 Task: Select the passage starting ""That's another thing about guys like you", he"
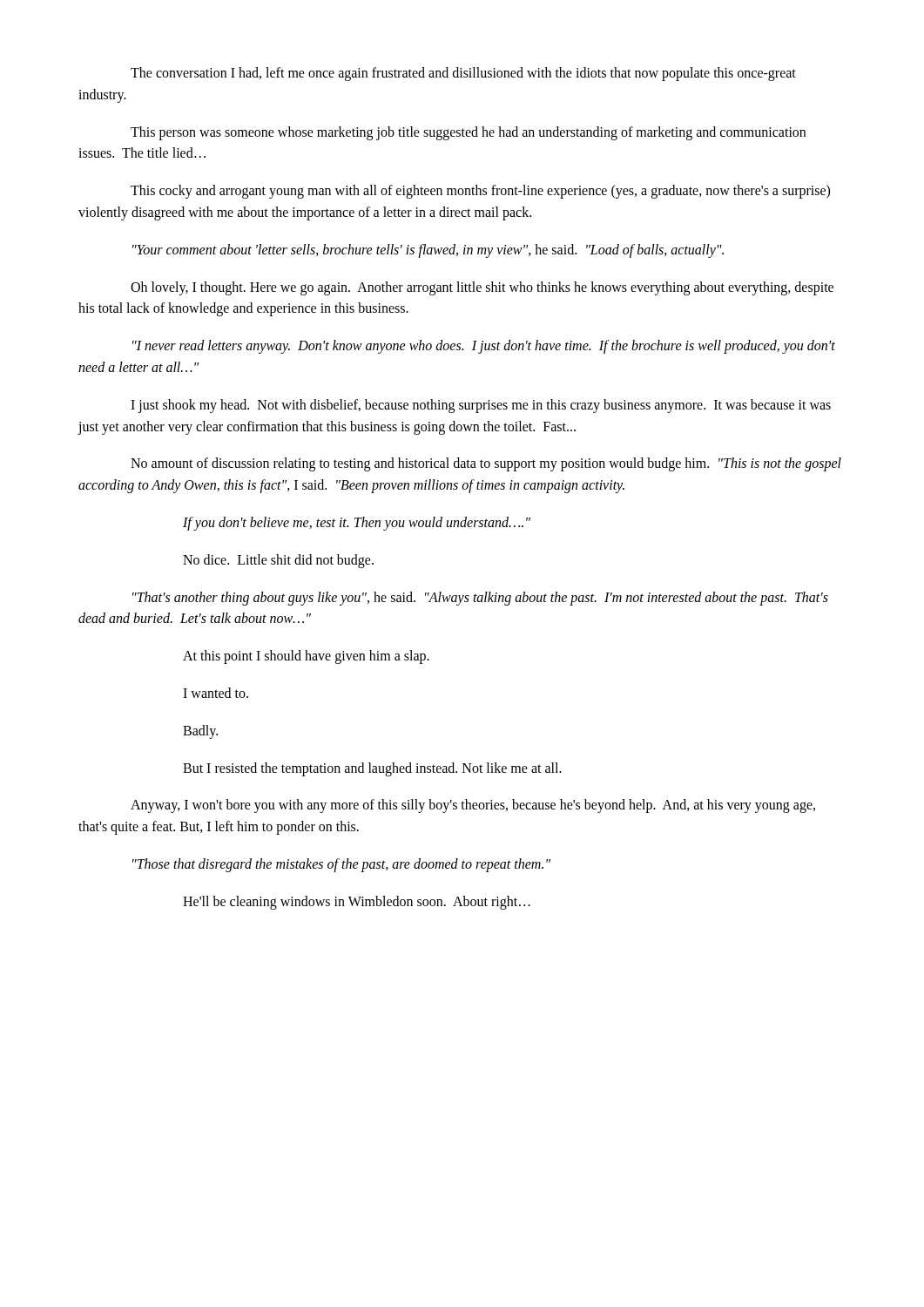pos(462,608)
